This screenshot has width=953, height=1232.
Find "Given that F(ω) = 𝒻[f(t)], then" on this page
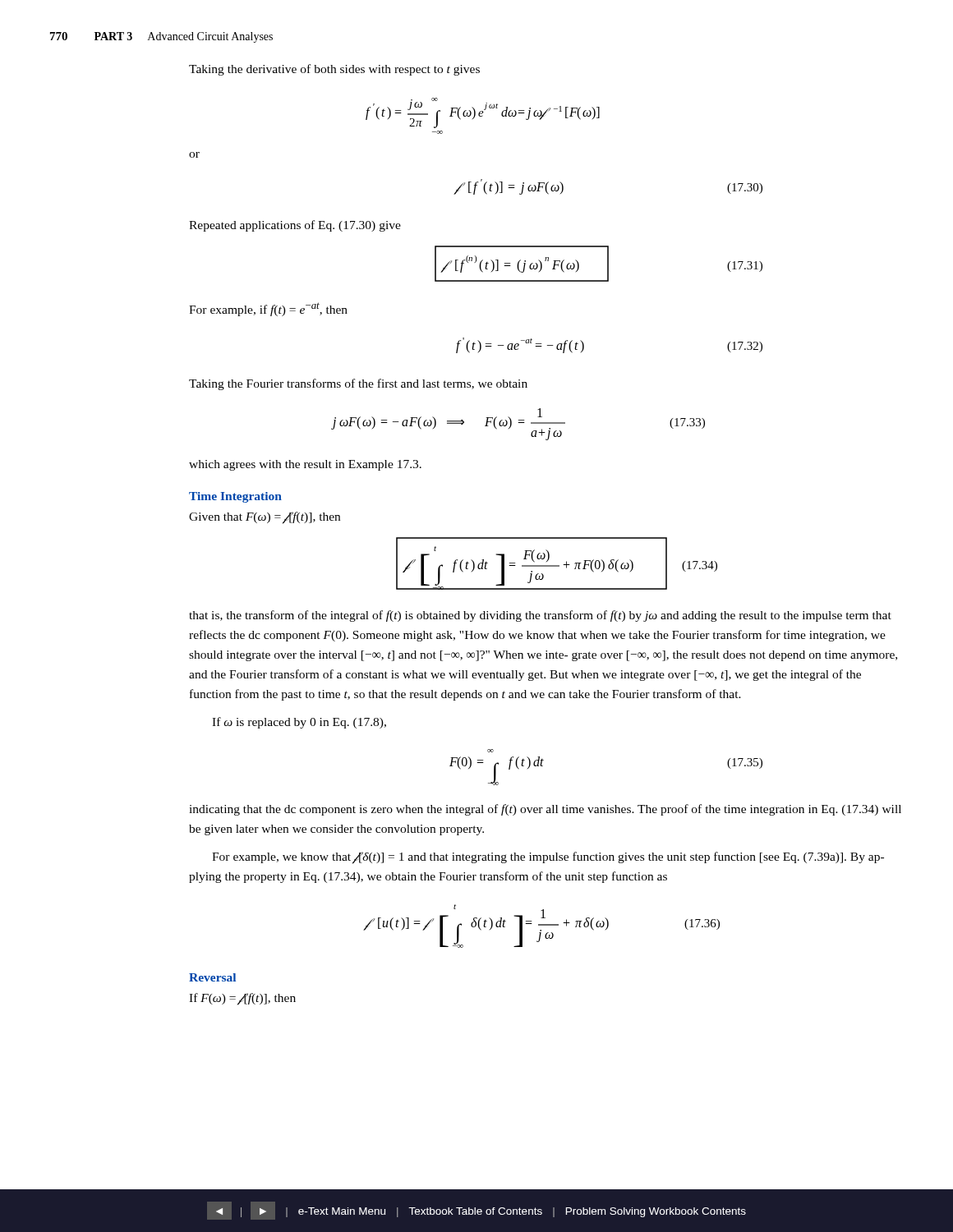(265, 516)
